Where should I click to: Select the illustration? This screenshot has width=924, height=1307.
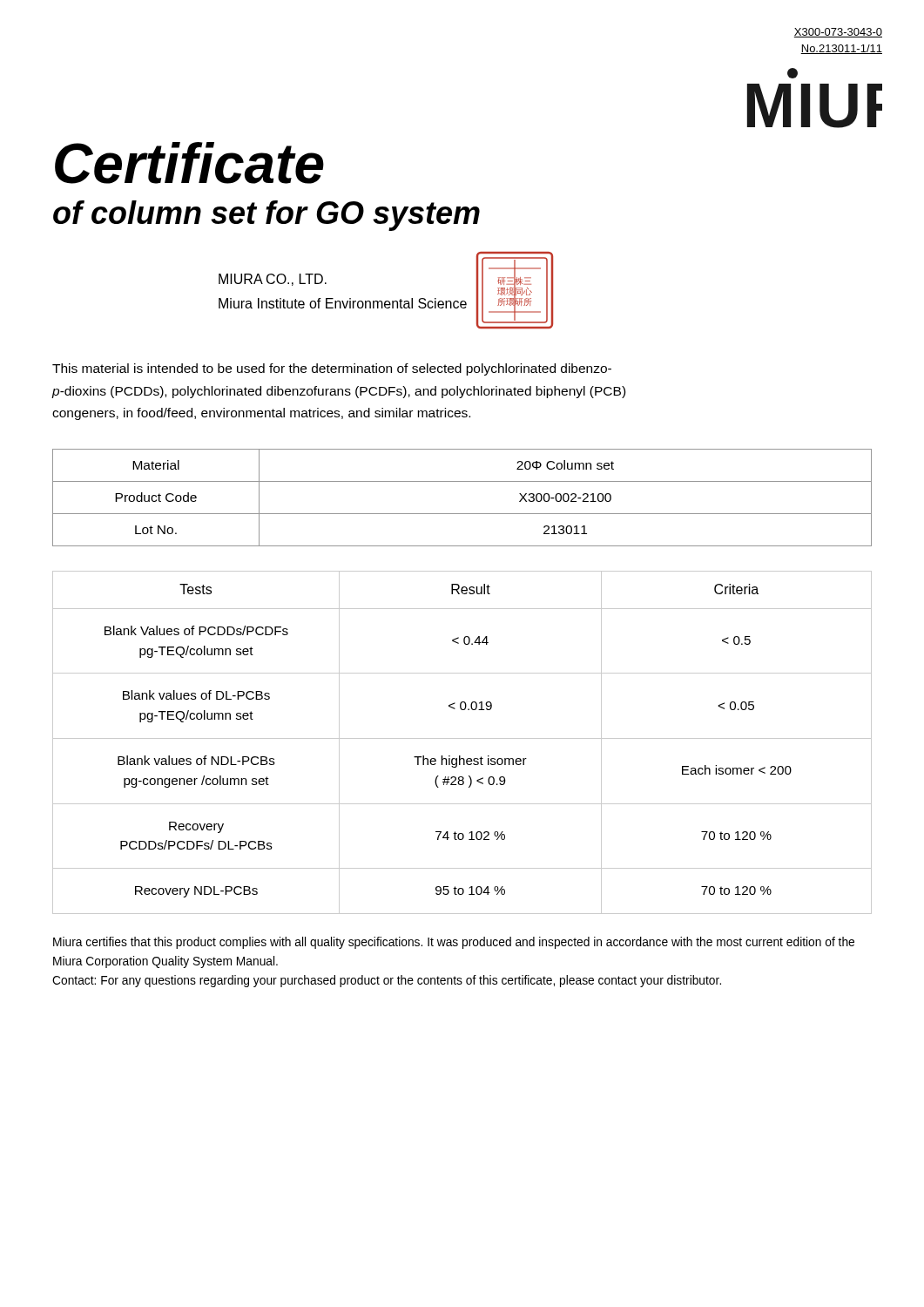[515, 292]
